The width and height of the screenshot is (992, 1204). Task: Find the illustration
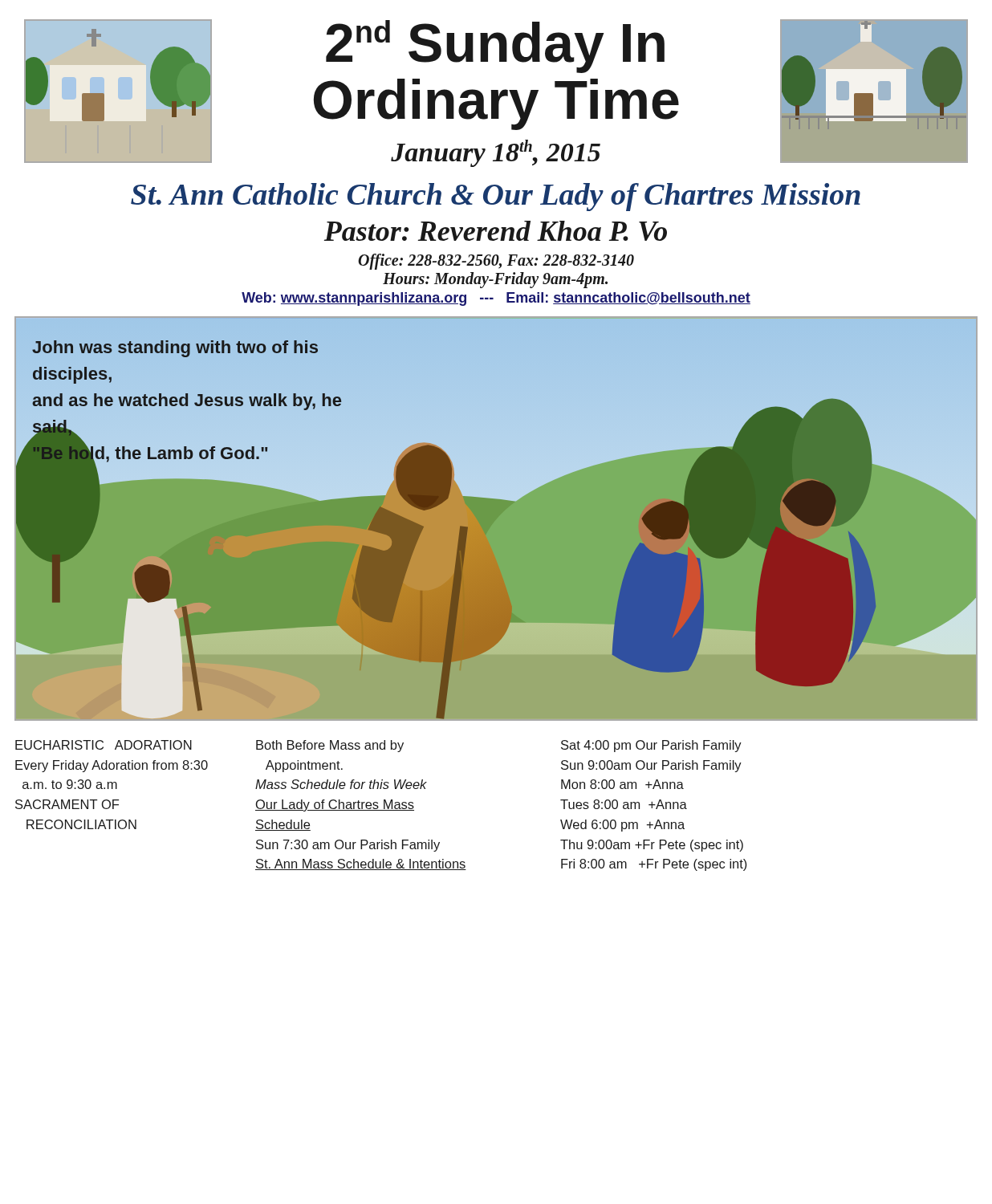(x=496, y=518)
